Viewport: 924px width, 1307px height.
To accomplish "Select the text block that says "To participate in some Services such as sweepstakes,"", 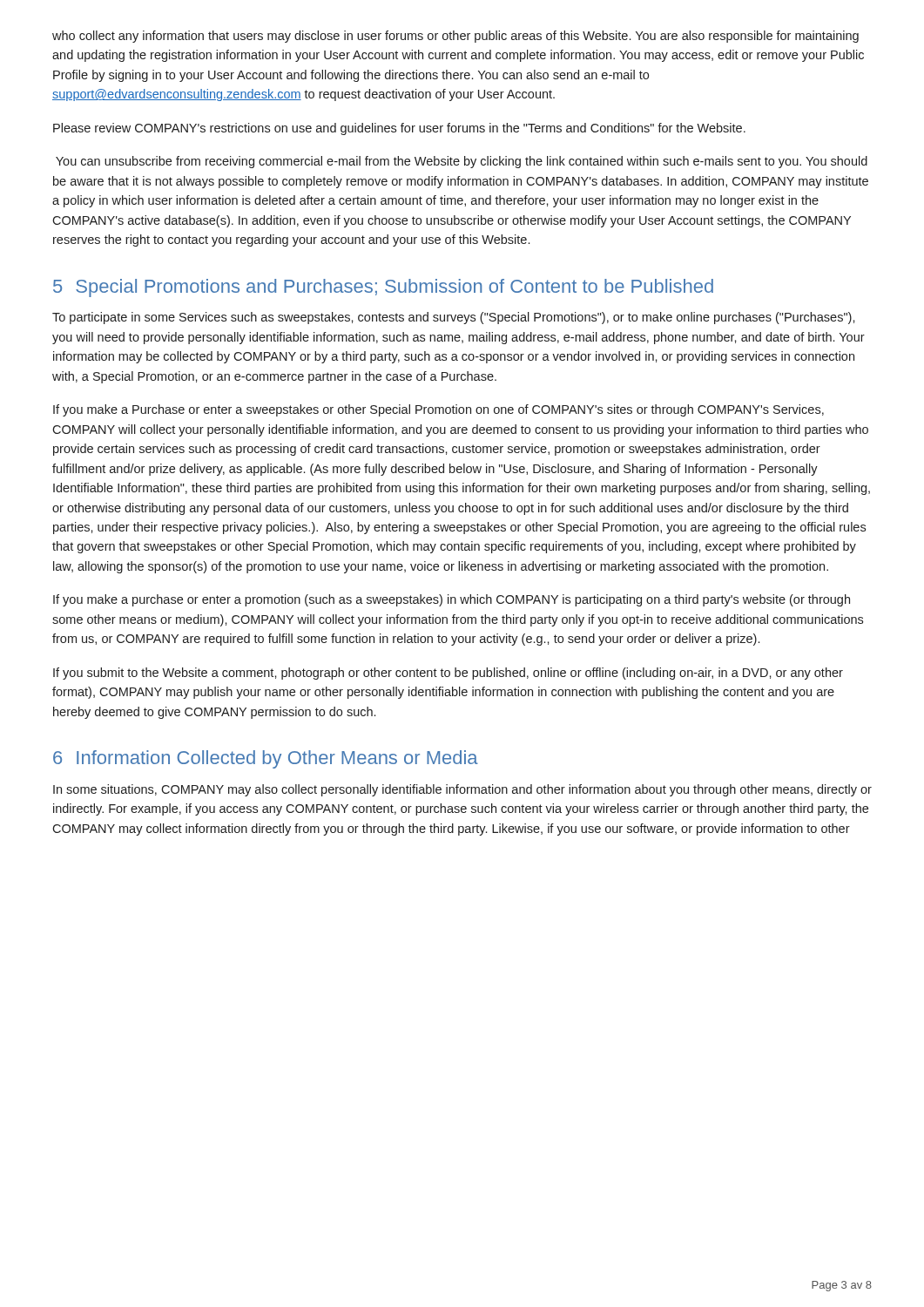I will tap(458, 347).
